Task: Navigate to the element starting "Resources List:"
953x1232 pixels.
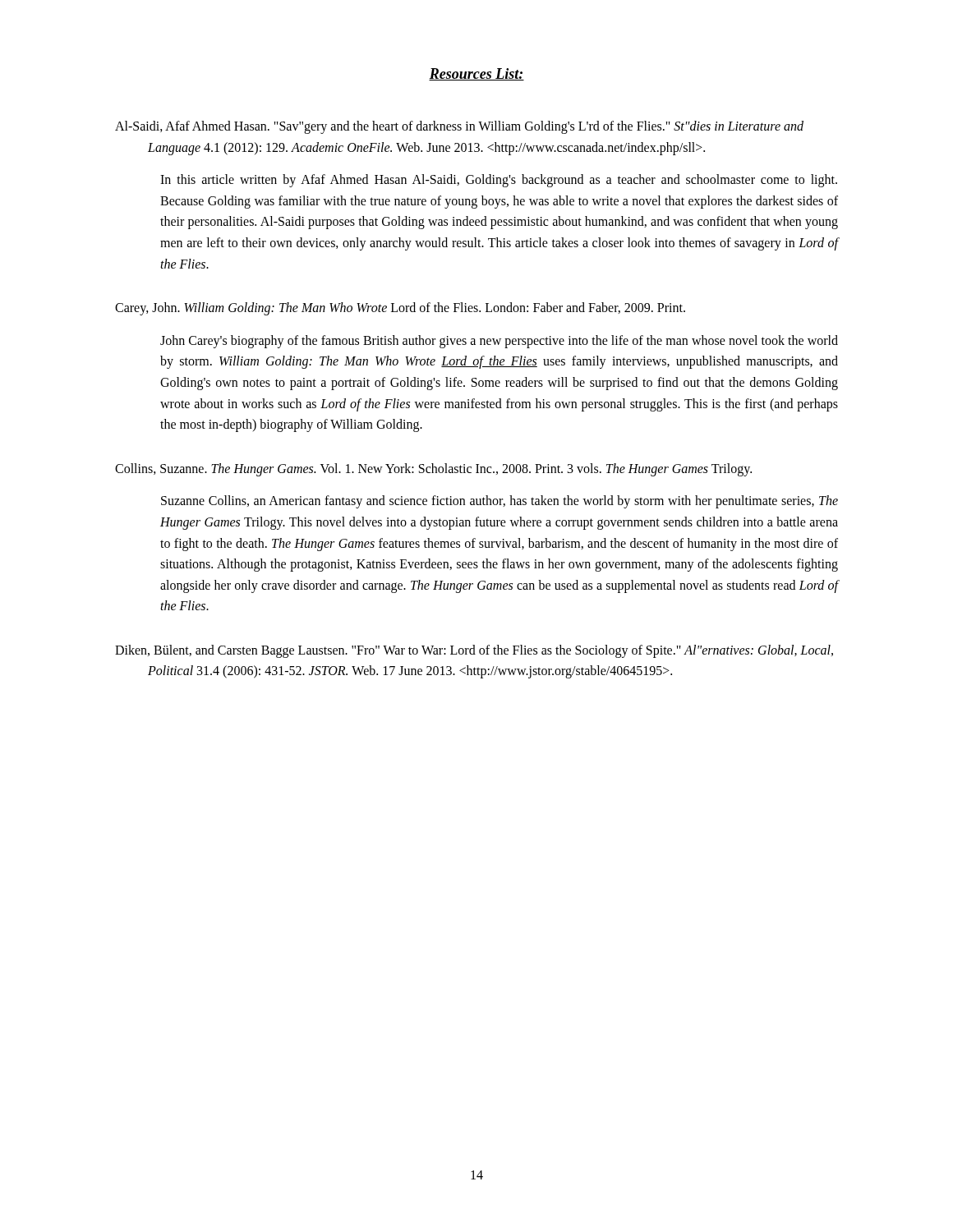Action: coord(476,74)
